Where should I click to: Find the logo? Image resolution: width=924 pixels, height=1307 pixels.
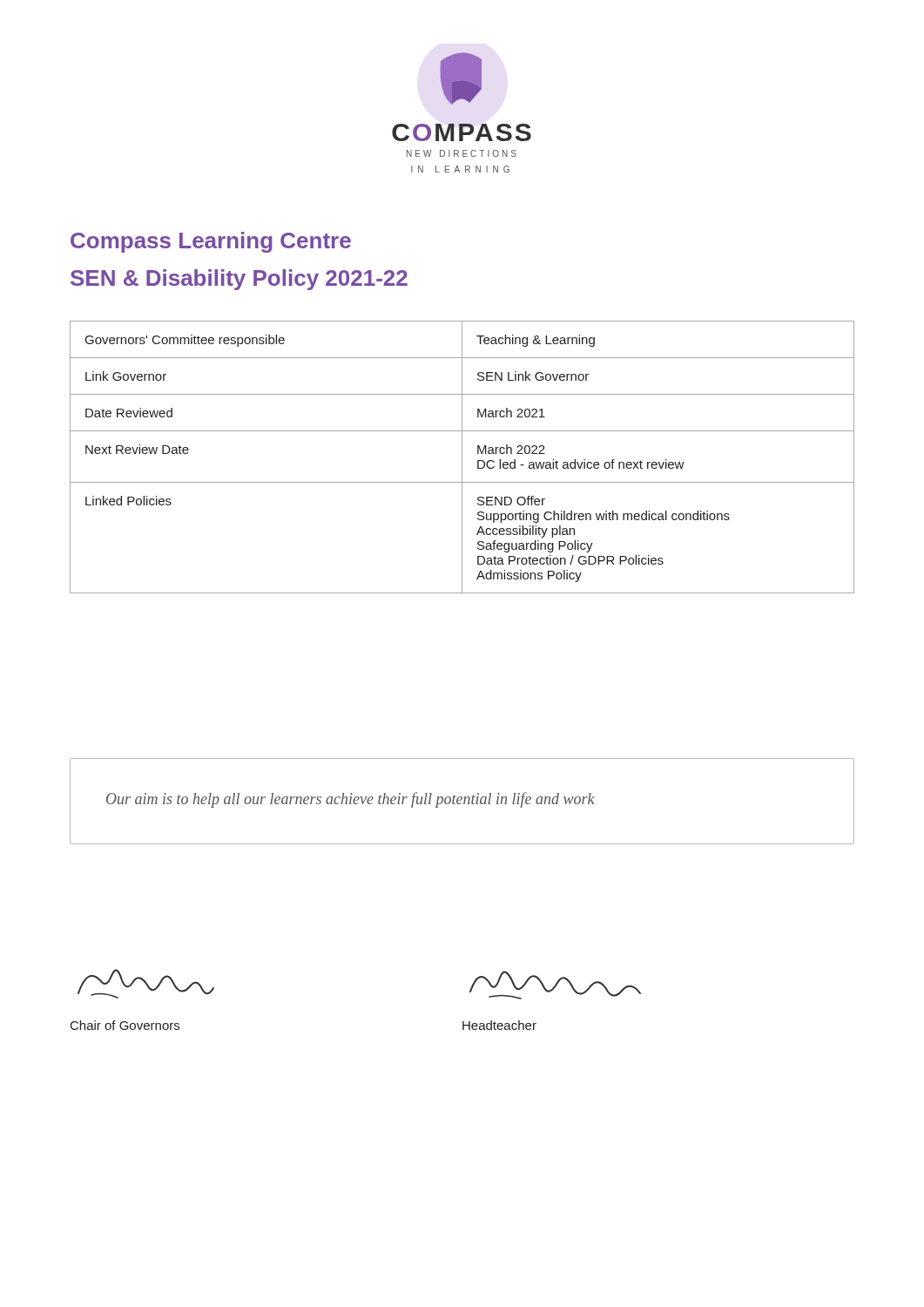462,113
